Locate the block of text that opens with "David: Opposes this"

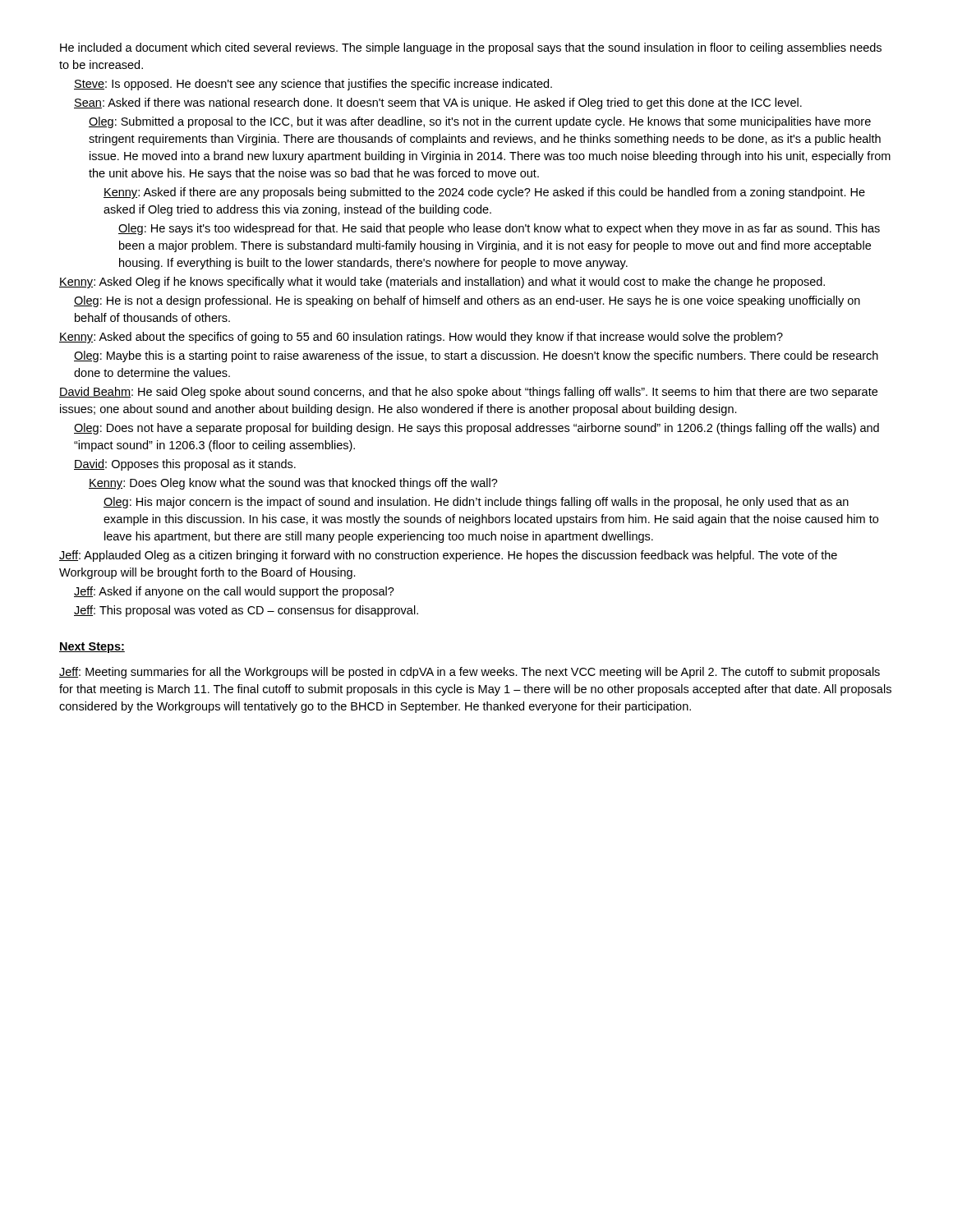coord(185,465)
